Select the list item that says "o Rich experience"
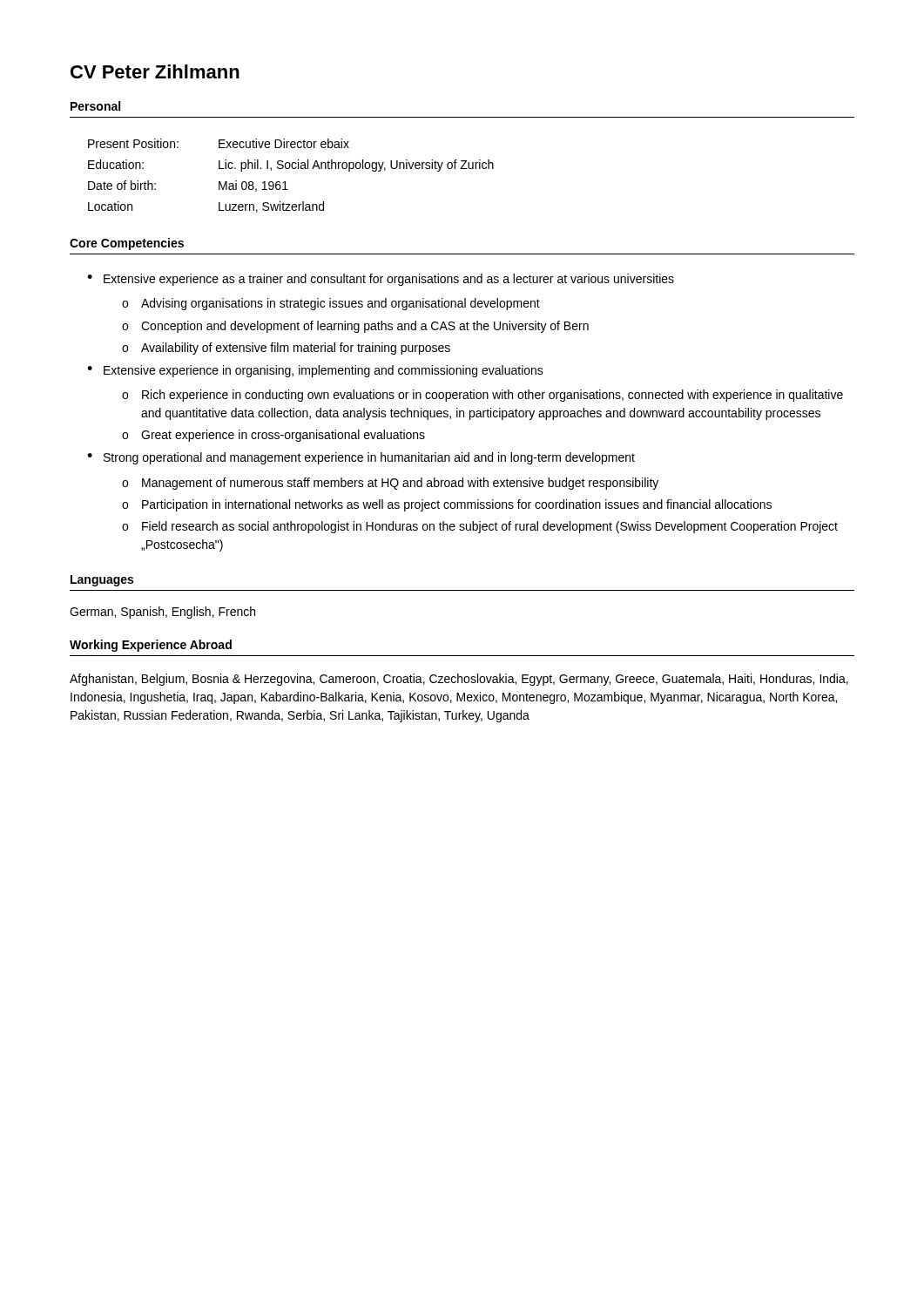924x1307 pixels. (488, 404)
